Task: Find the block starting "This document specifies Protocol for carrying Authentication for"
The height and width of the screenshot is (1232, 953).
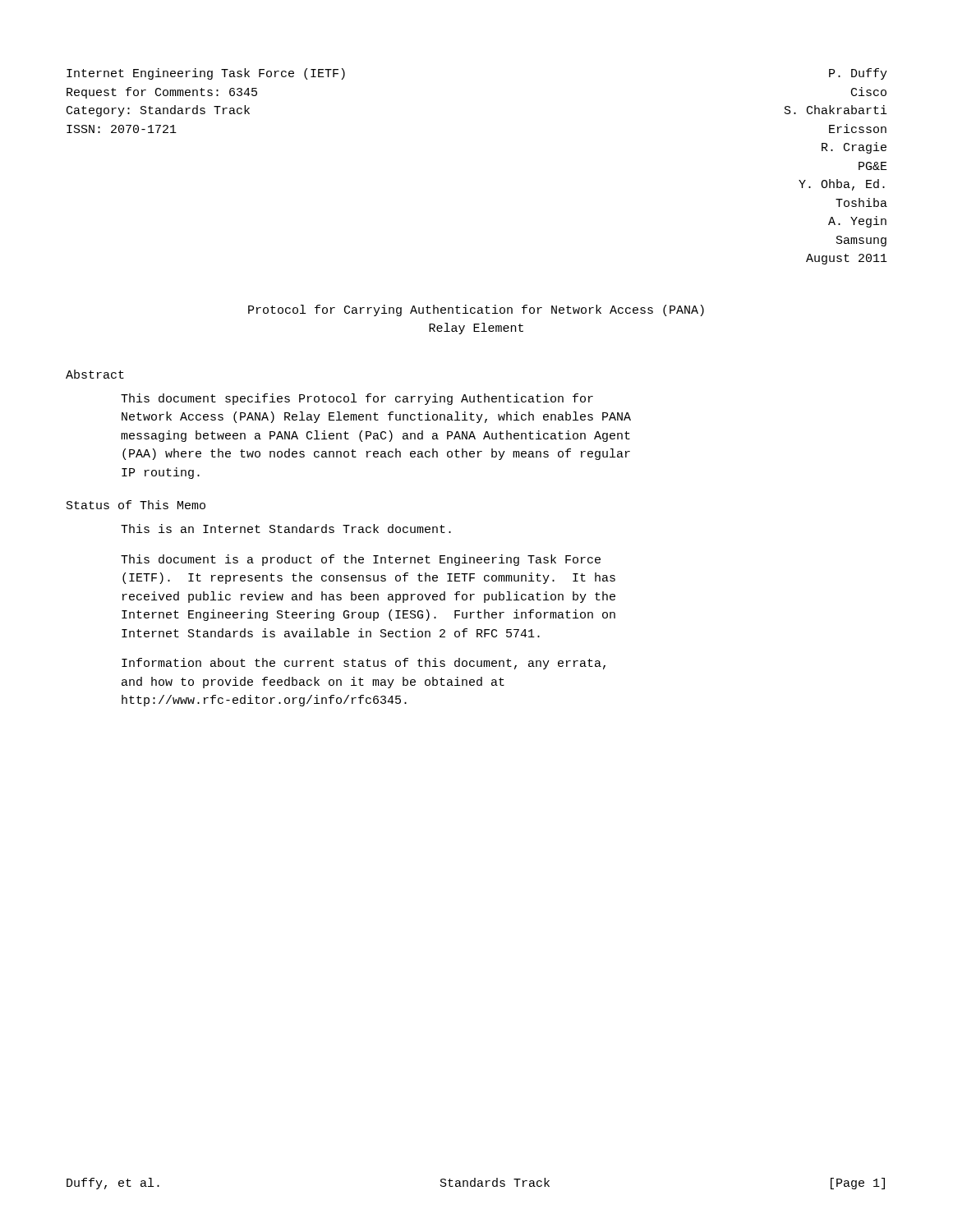Action: [x=365, y=436]
